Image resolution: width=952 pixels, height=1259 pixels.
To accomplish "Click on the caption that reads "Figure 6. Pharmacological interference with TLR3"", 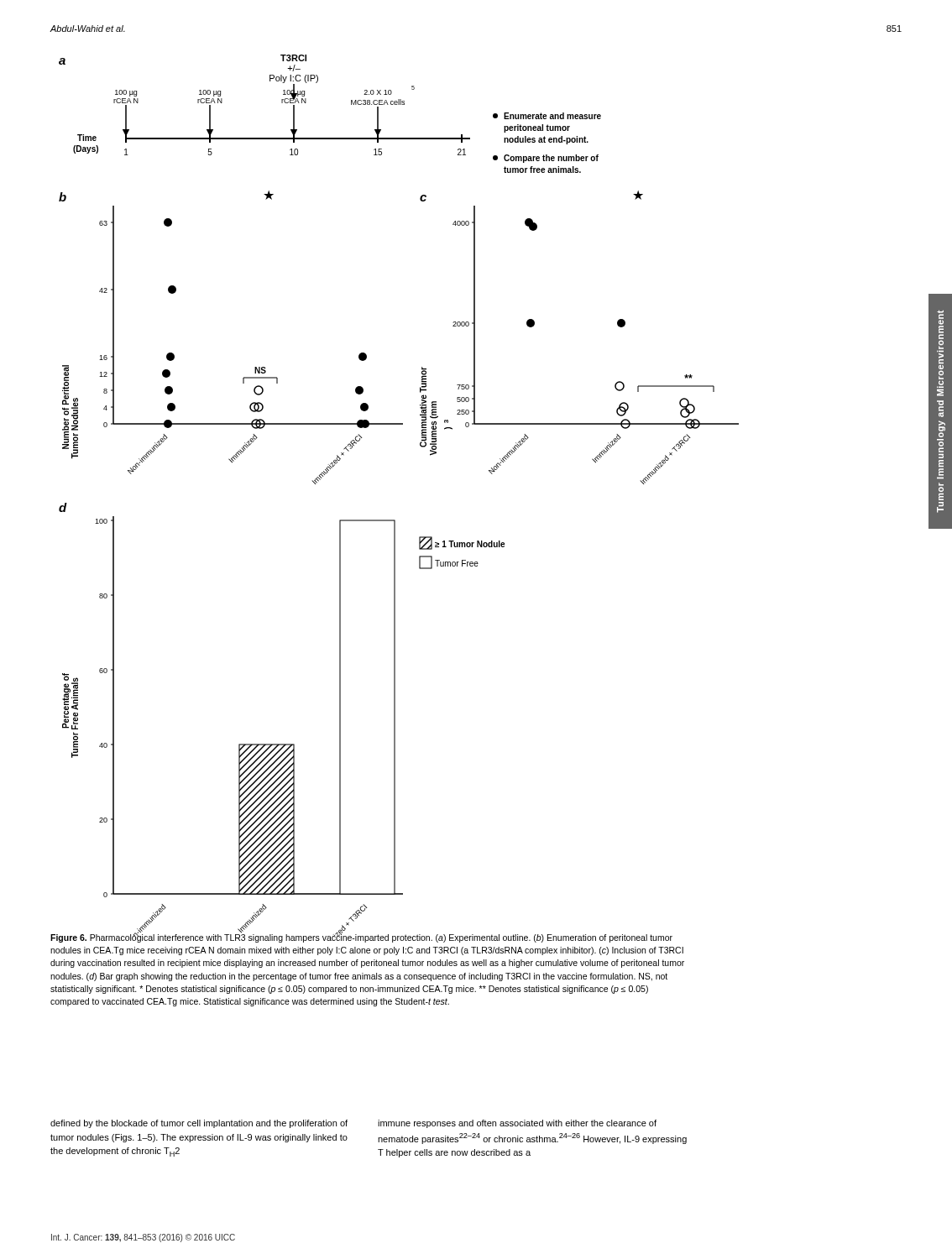I will coord(367,969).
